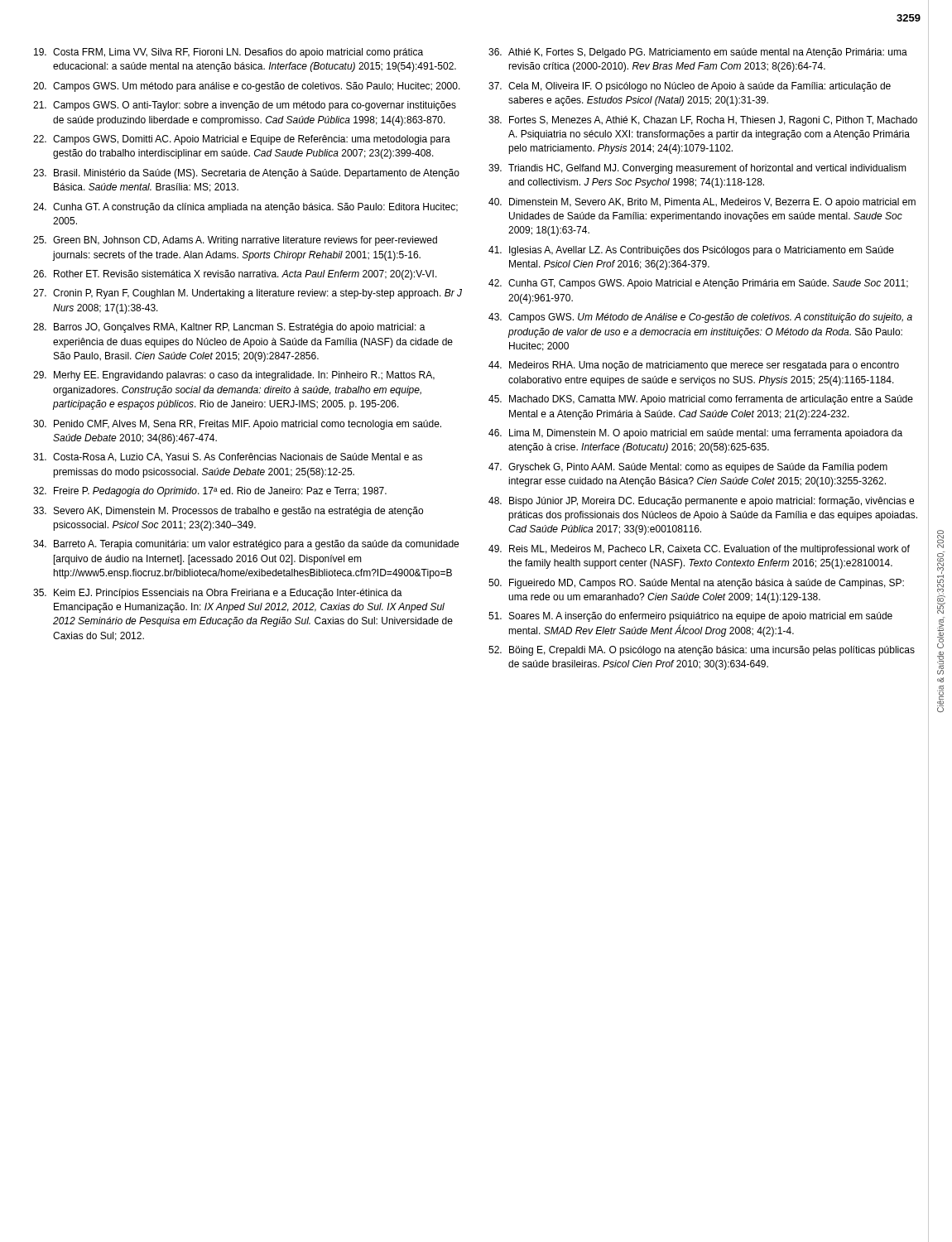952x1242 pixels.
Task: Locate the list item with the text "38. Fortes S, Menezes A,"
Action: click(x=704, y=135)
